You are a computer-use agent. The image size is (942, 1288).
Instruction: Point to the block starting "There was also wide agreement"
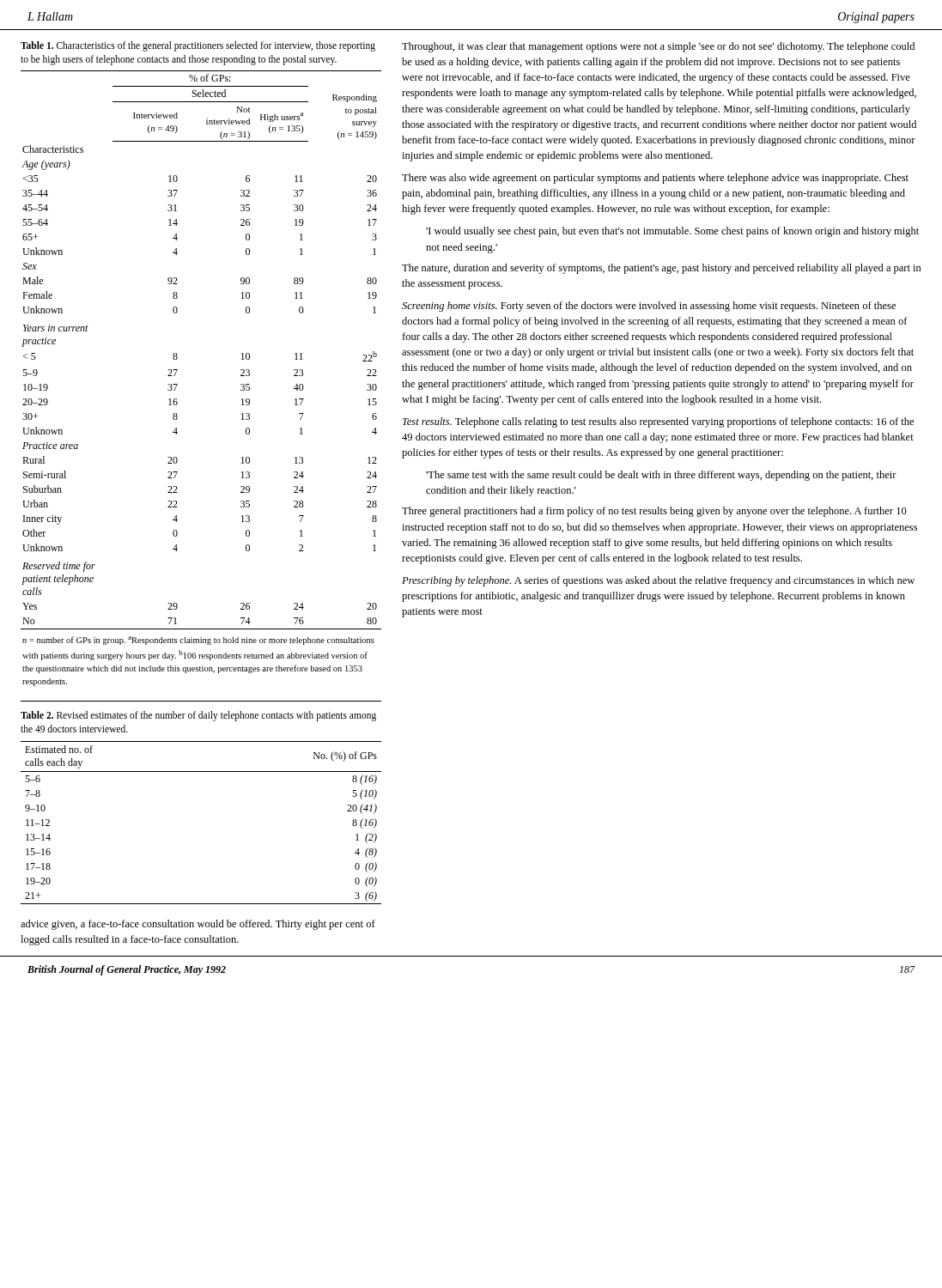click(x=662, y=193)
